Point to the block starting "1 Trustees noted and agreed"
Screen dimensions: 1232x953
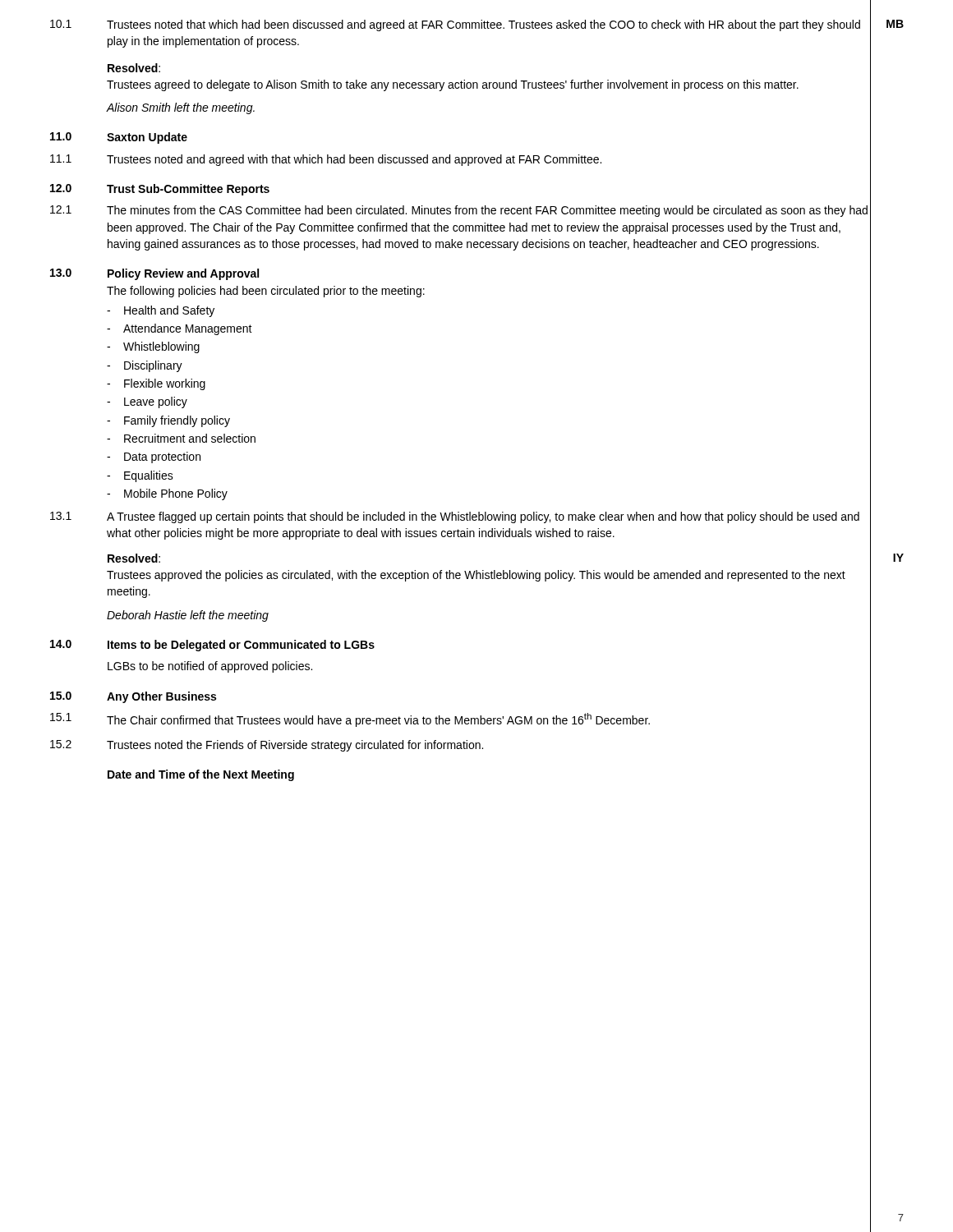[476, 159]
